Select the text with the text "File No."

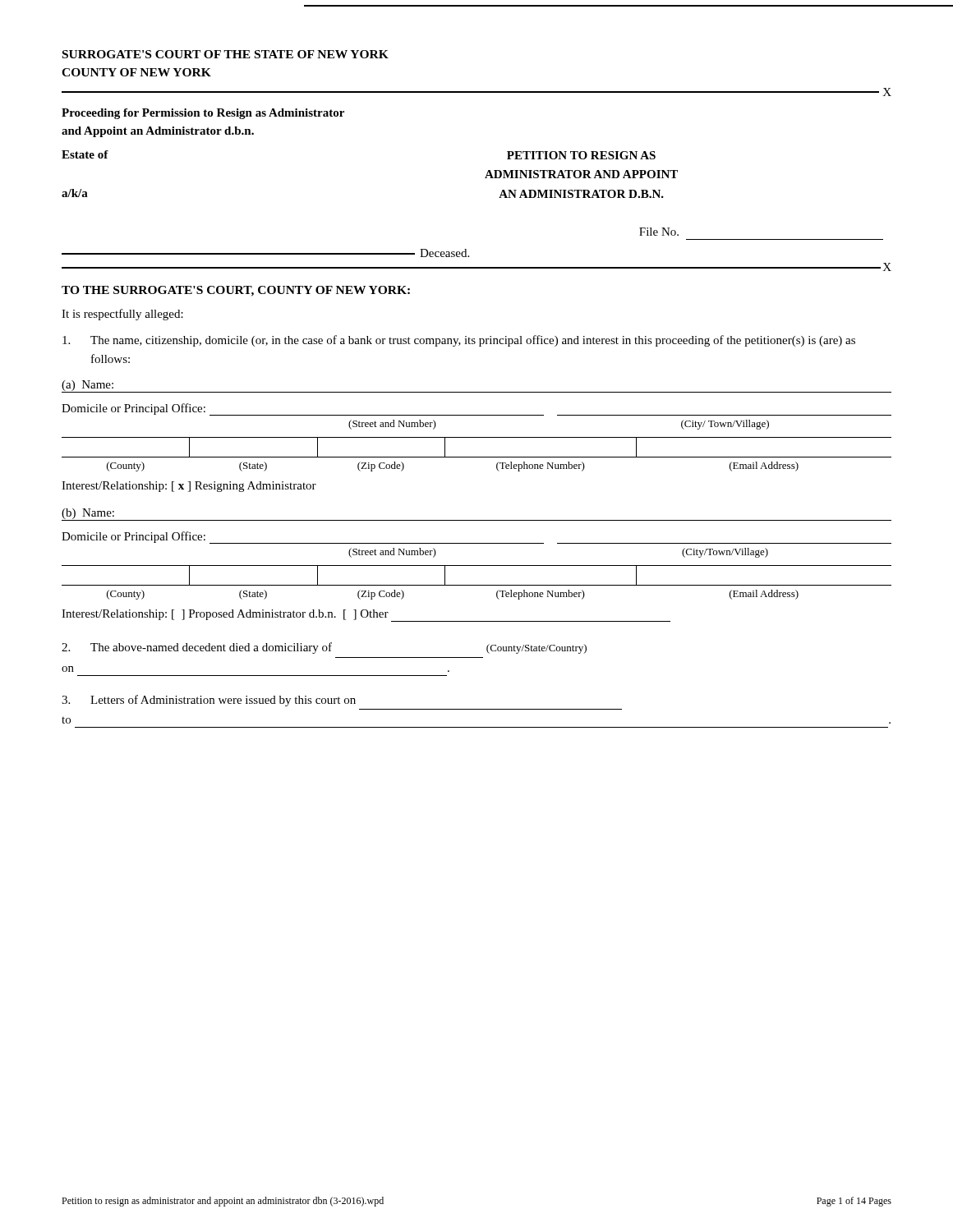(x=761, y=233)
